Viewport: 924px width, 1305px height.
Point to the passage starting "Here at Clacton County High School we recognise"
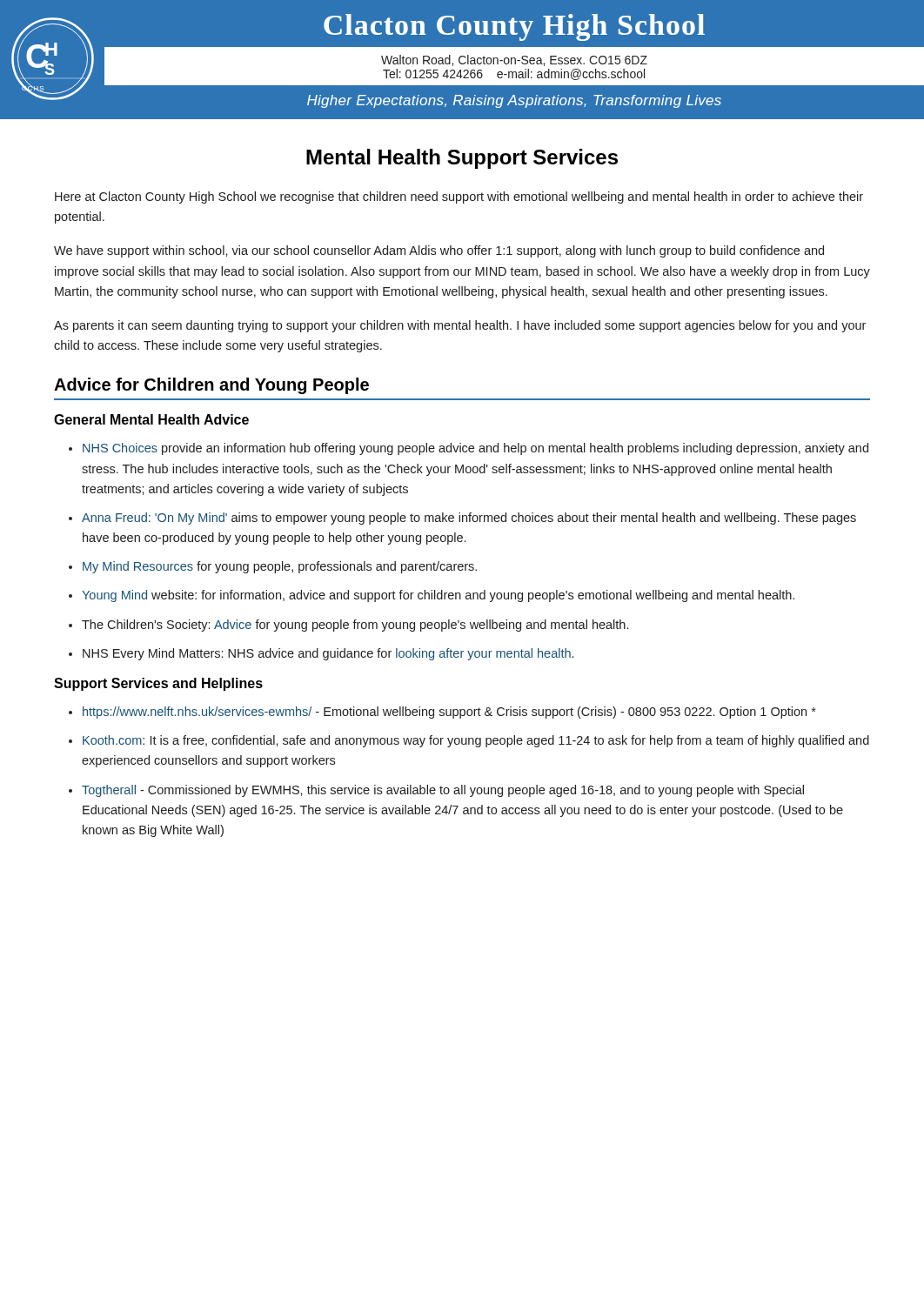pyautogui.click(x=459, y=207)
